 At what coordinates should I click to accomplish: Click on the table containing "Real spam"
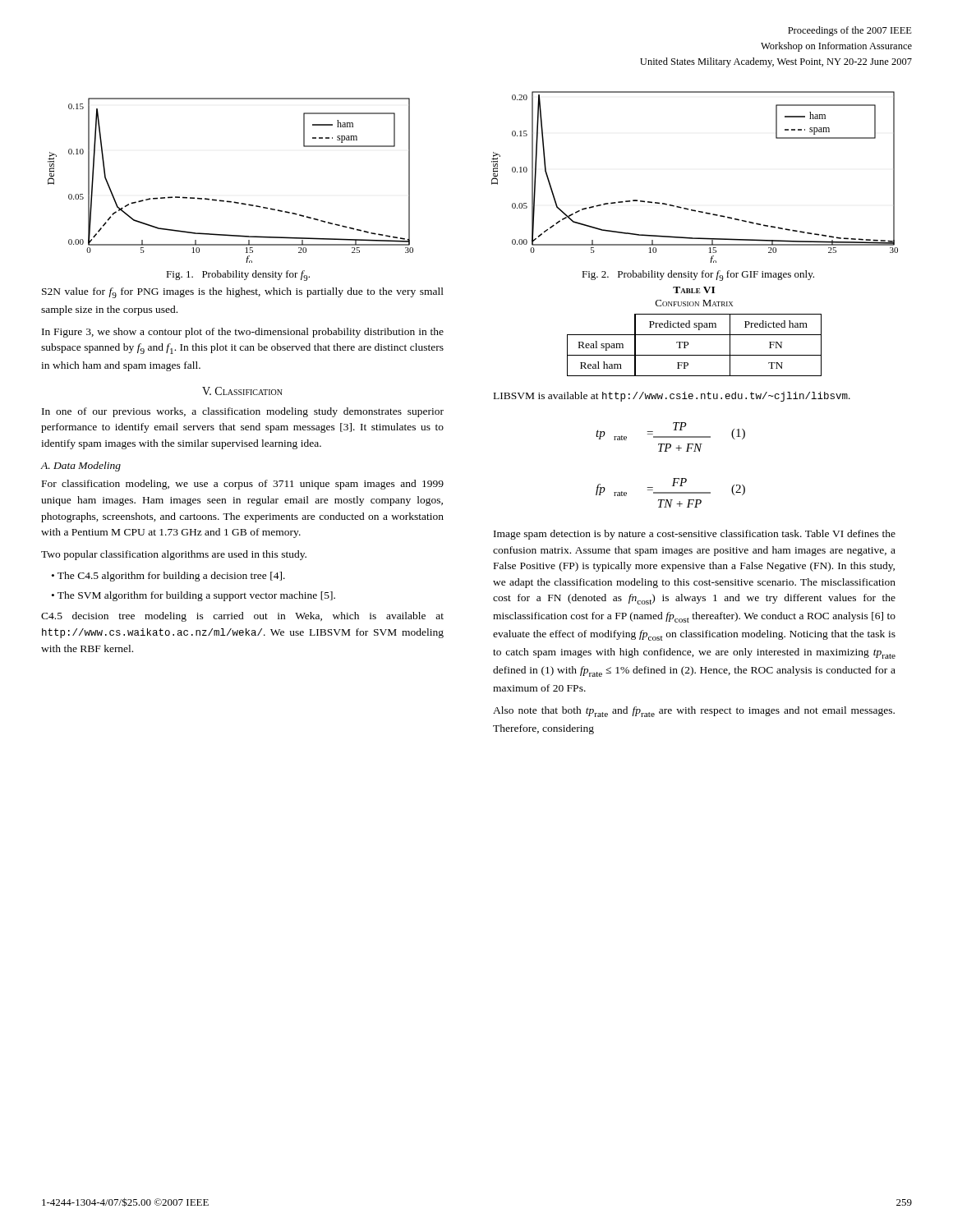pyautogui.click(x=694, y=330)
